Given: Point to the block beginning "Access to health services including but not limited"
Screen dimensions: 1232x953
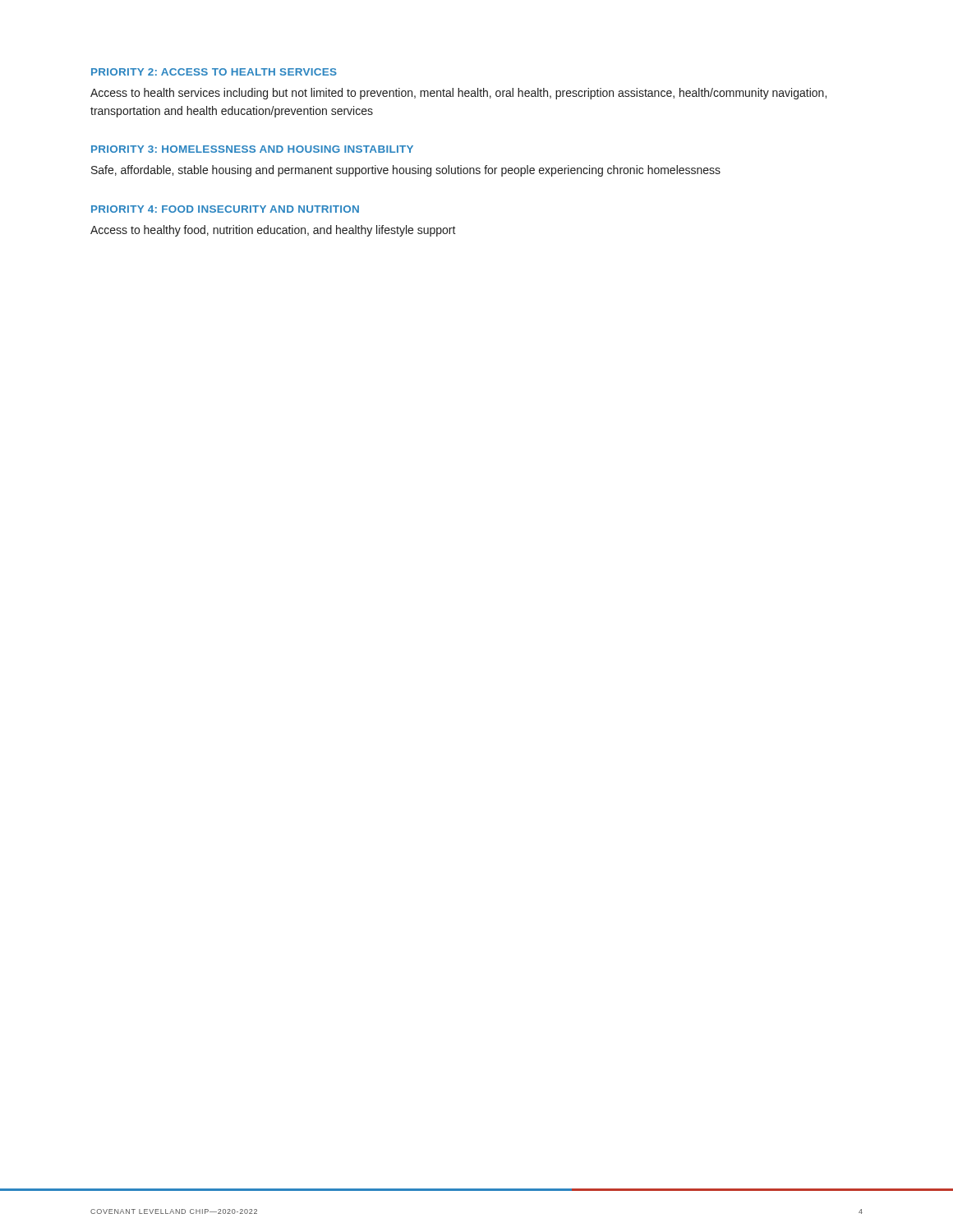Looking at the screenshot, I should 459,102.
